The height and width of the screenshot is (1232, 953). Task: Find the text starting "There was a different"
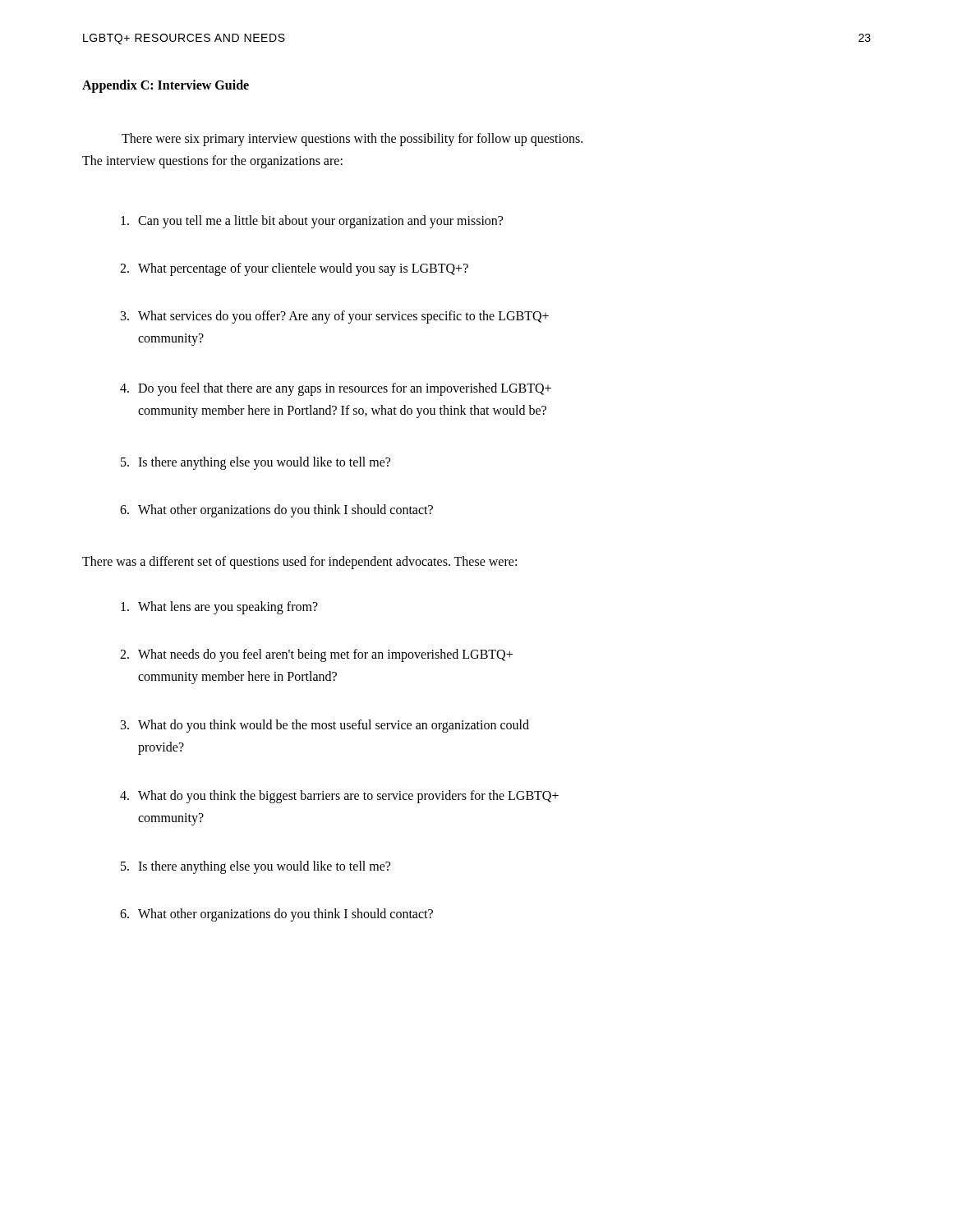pyautogui.click(x=300, y=561)
